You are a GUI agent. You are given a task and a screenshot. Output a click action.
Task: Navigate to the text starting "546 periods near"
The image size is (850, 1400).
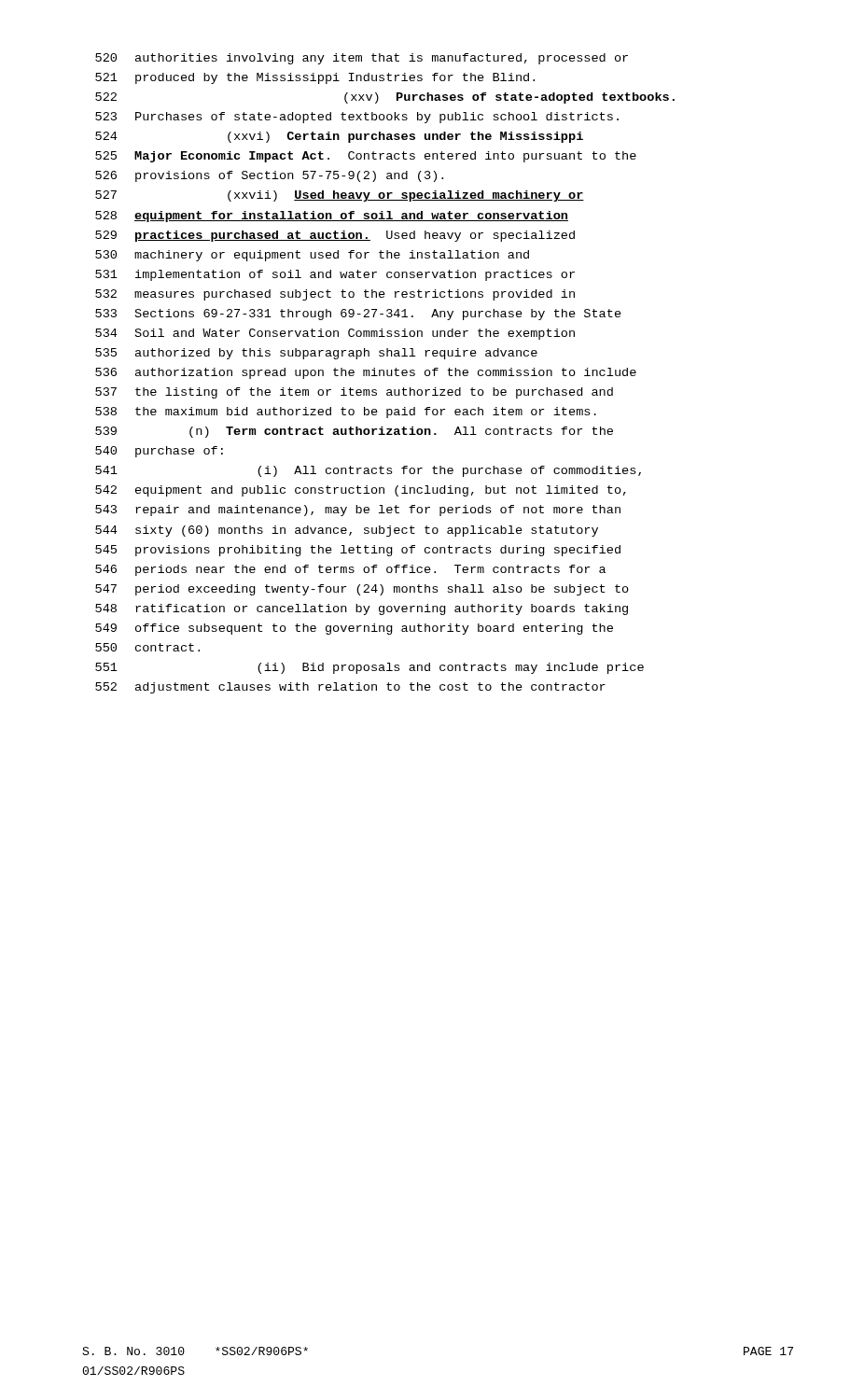(x=438, y=570)
